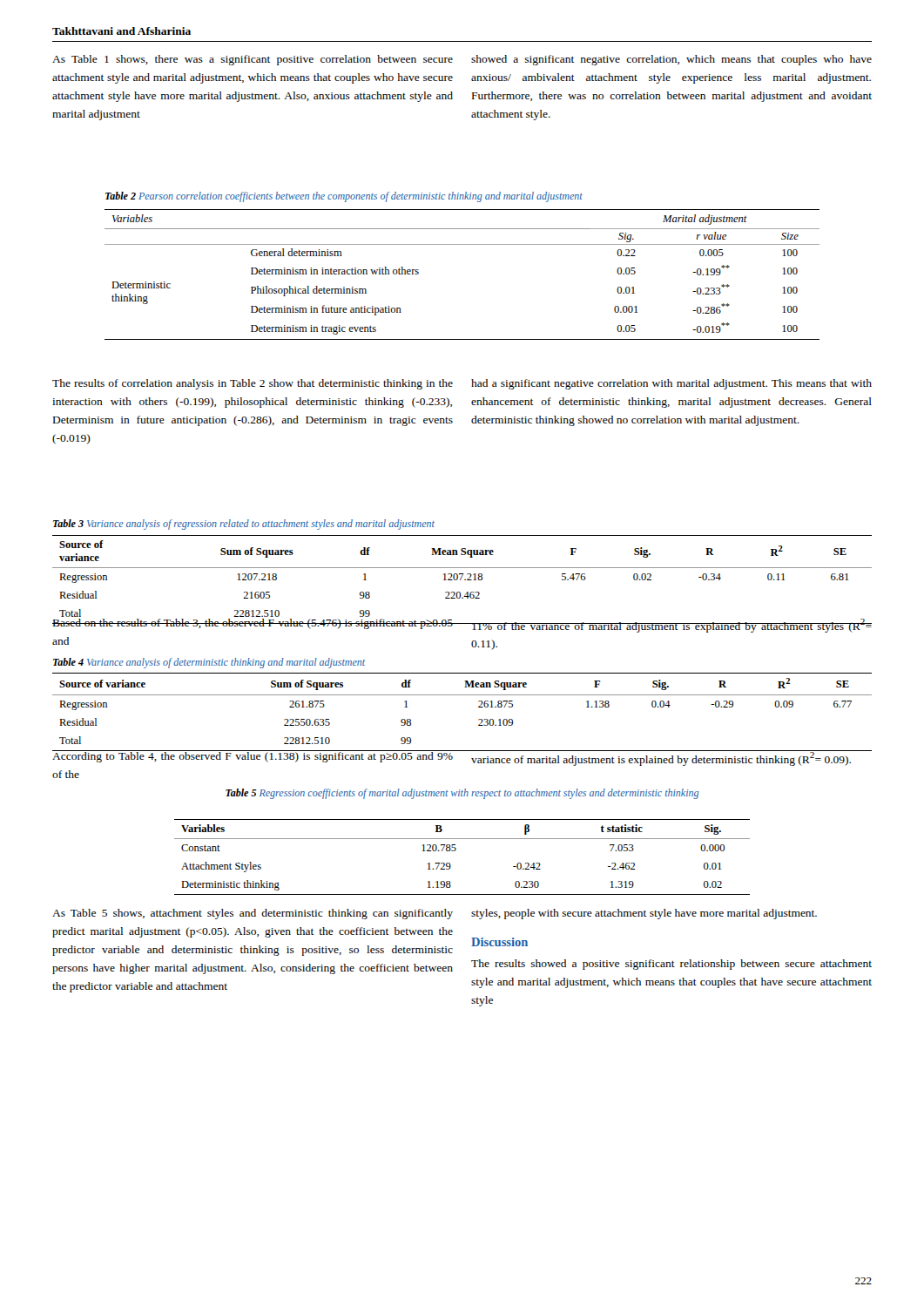Image resolution: width=924 pixels, height=1307 pixels.
Task: Click the passage that begins "styles, people with"
Action: coord(644,913)
